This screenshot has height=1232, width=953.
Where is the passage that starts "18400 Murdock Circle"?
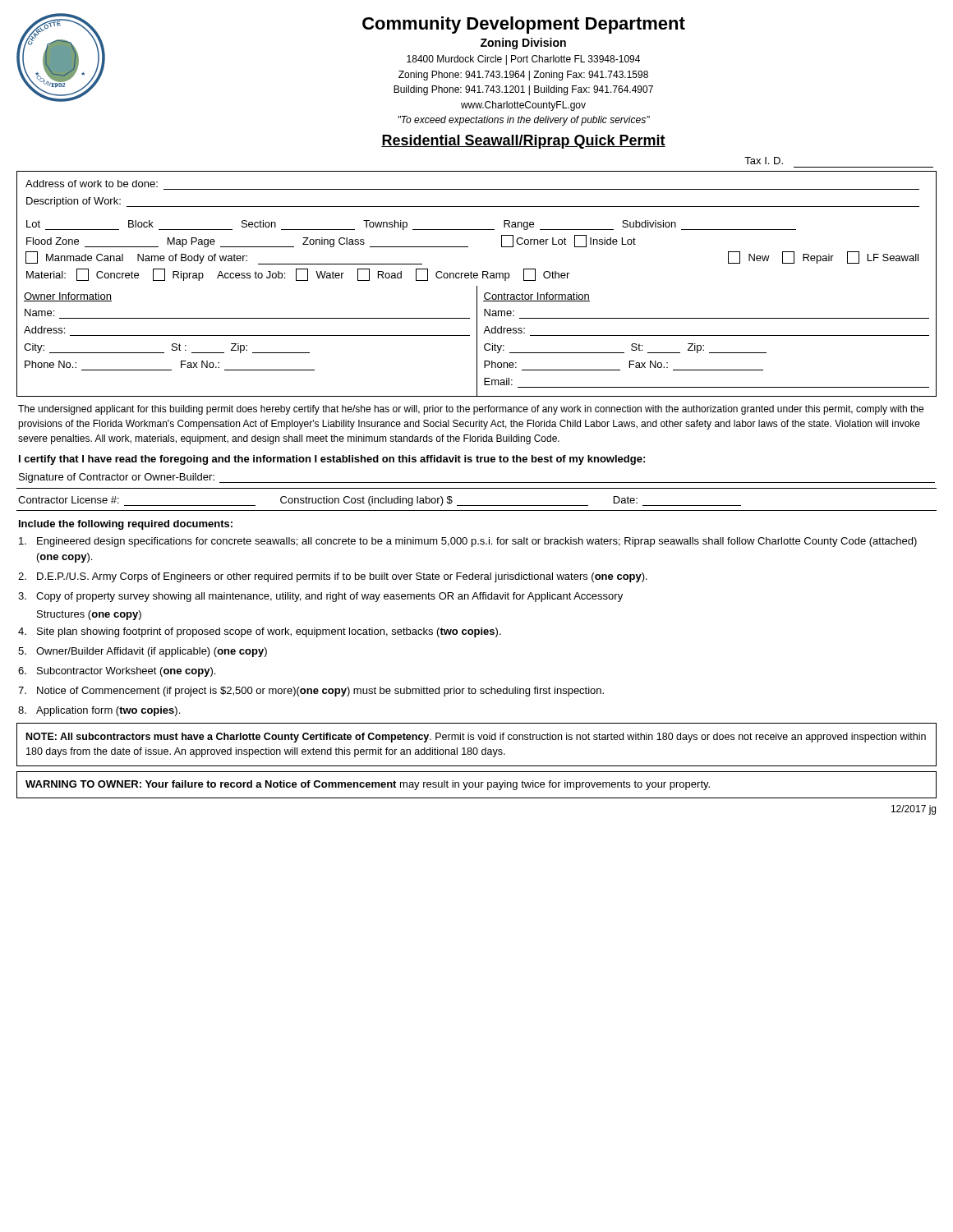[x=523, y=90]
